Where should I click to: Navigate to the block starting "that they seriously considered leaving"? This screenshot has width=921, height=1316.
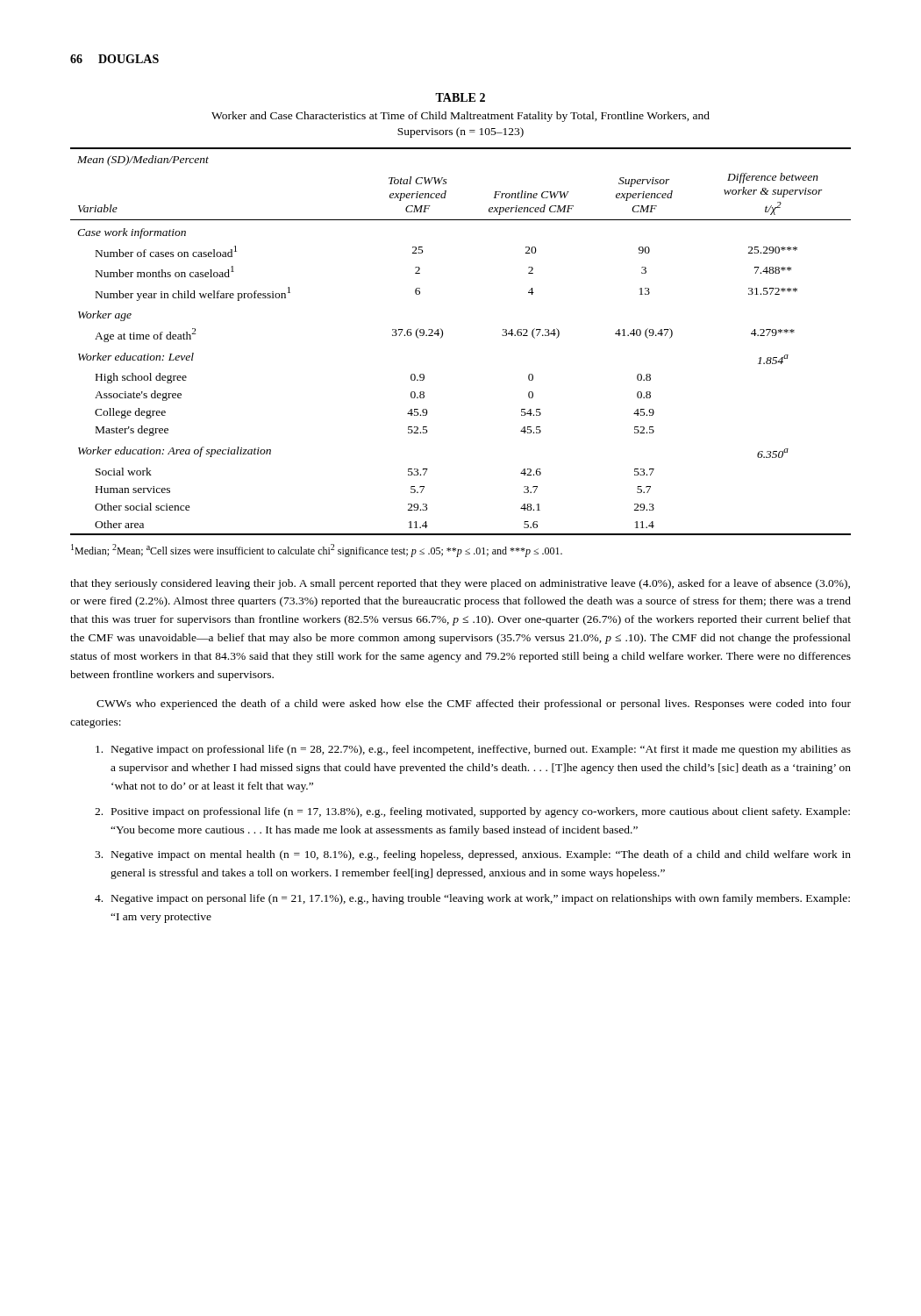pos(460,628)
